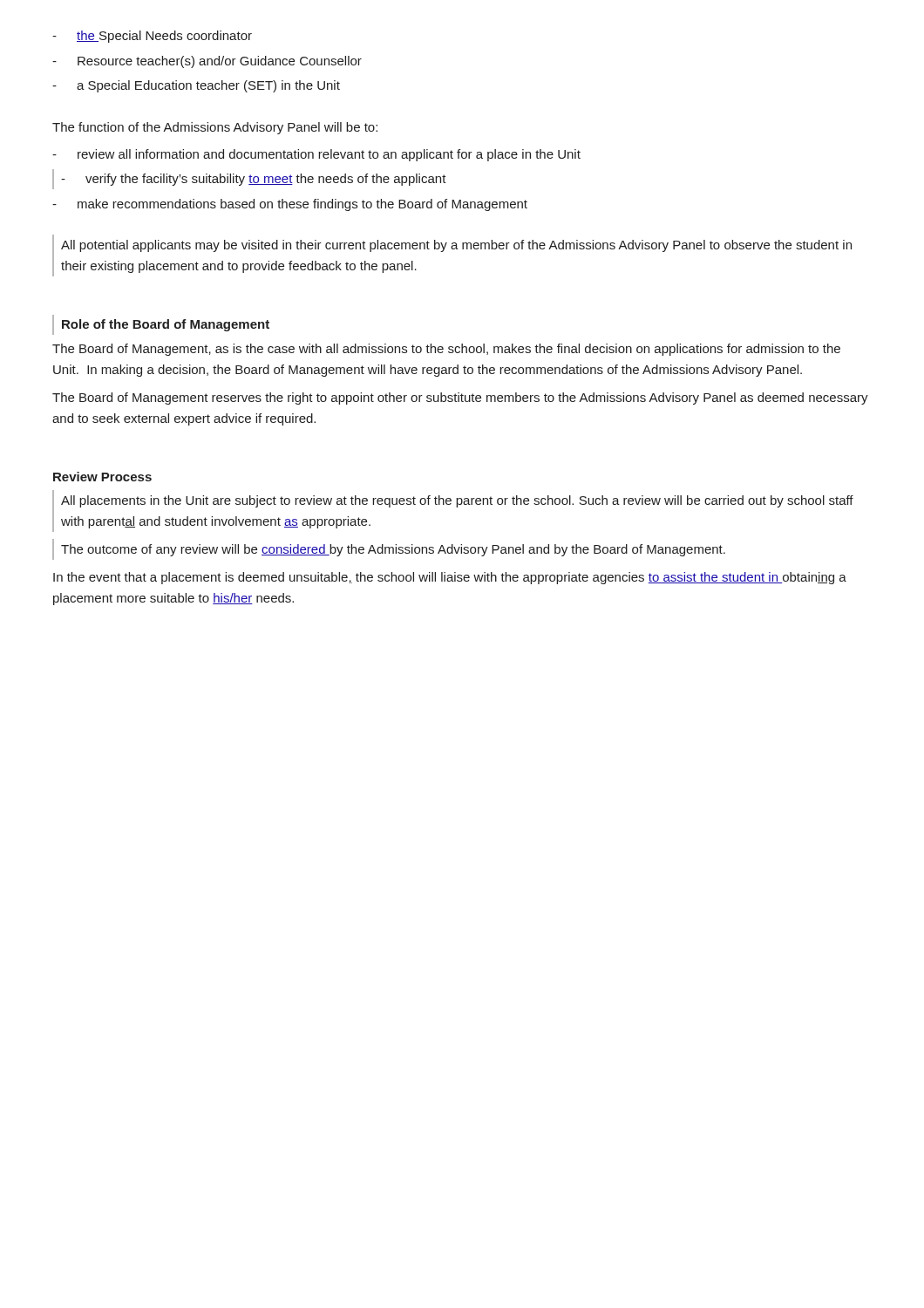This screenshot has height=1308, width=924.
Task: Navigate to the block starting "The outcome of any review will be considered"
Action: click(394, 549)
